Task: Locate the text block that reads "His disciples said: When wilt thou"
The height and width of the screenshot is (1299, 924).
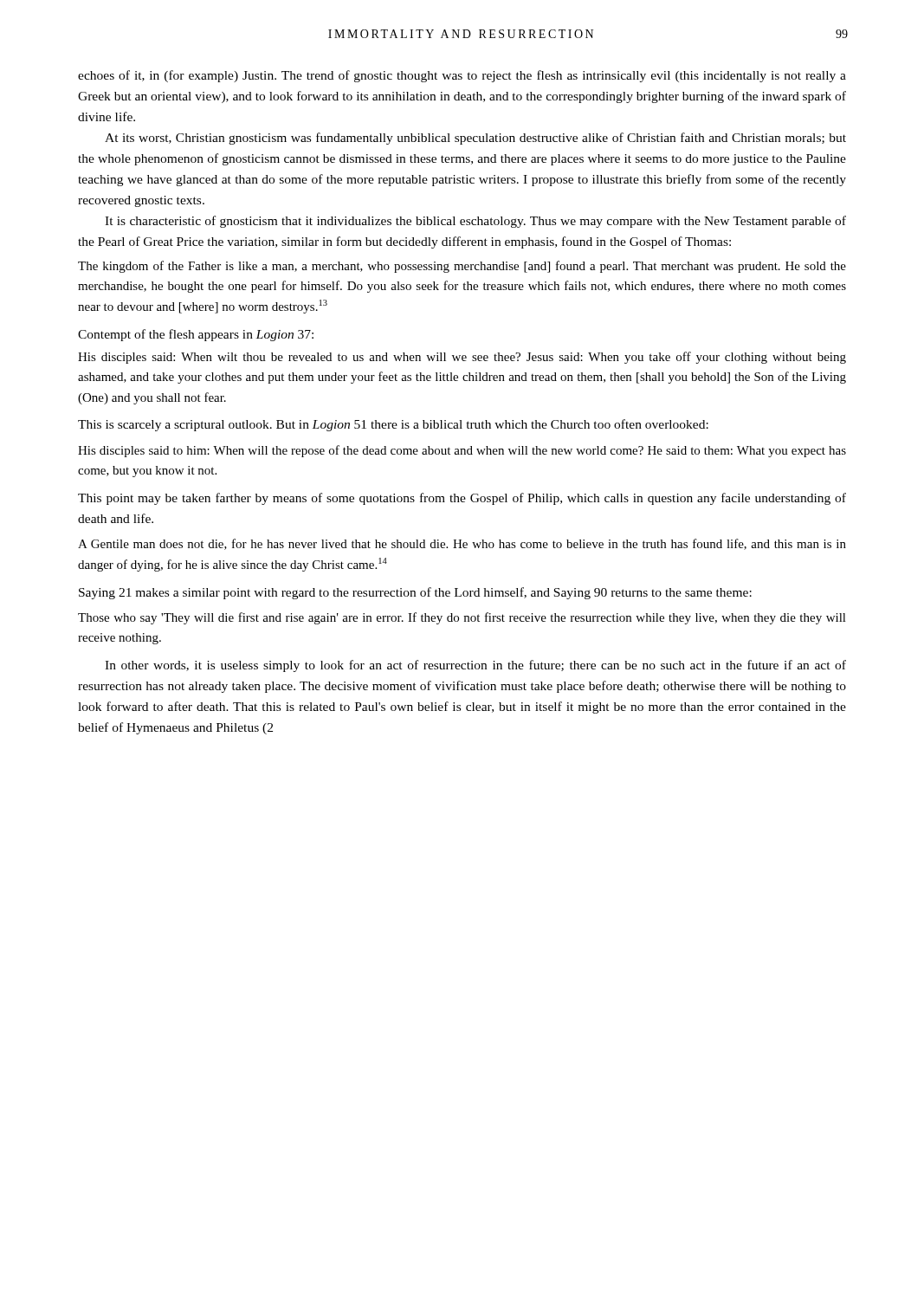Action: 462,377
